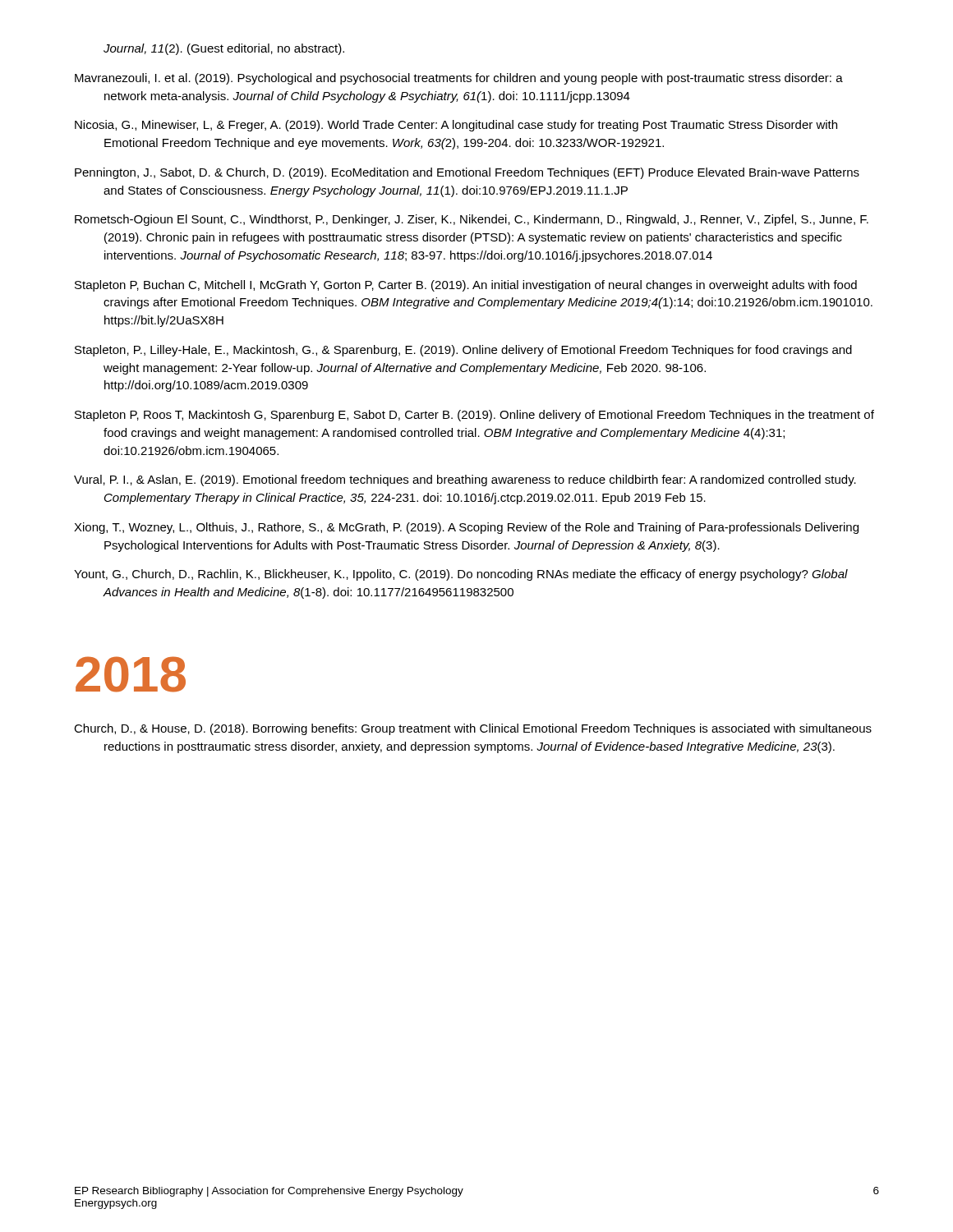Screen dimensions: 1232x953
Task: Navigate to the passage starting "Yount, G., Church, D., Rachlin,"
Action: pyautogui.click(x=461, y=583)
